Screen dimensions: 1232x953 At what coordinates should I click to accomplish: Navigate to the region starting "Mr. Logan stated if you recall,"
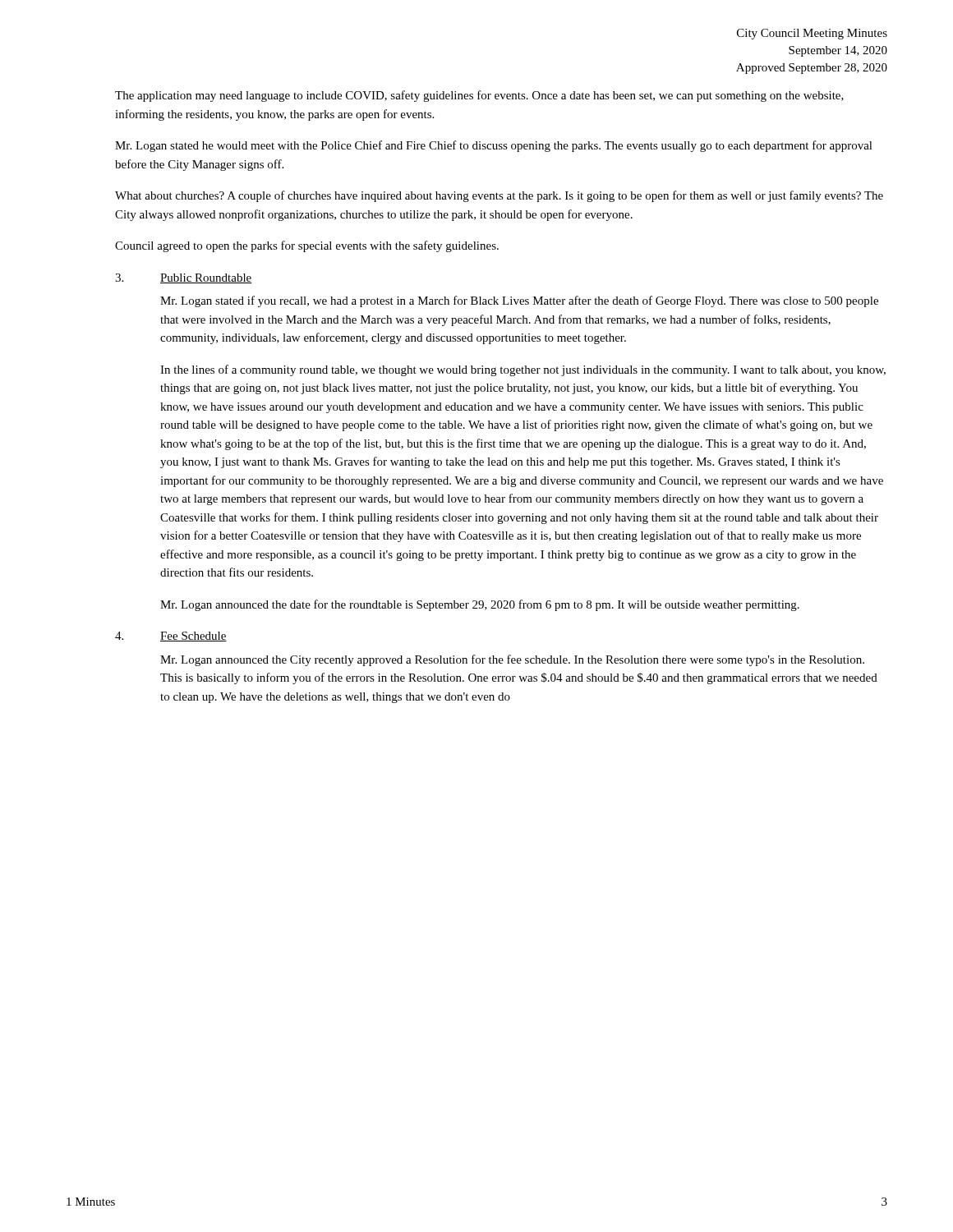[519, 319]
